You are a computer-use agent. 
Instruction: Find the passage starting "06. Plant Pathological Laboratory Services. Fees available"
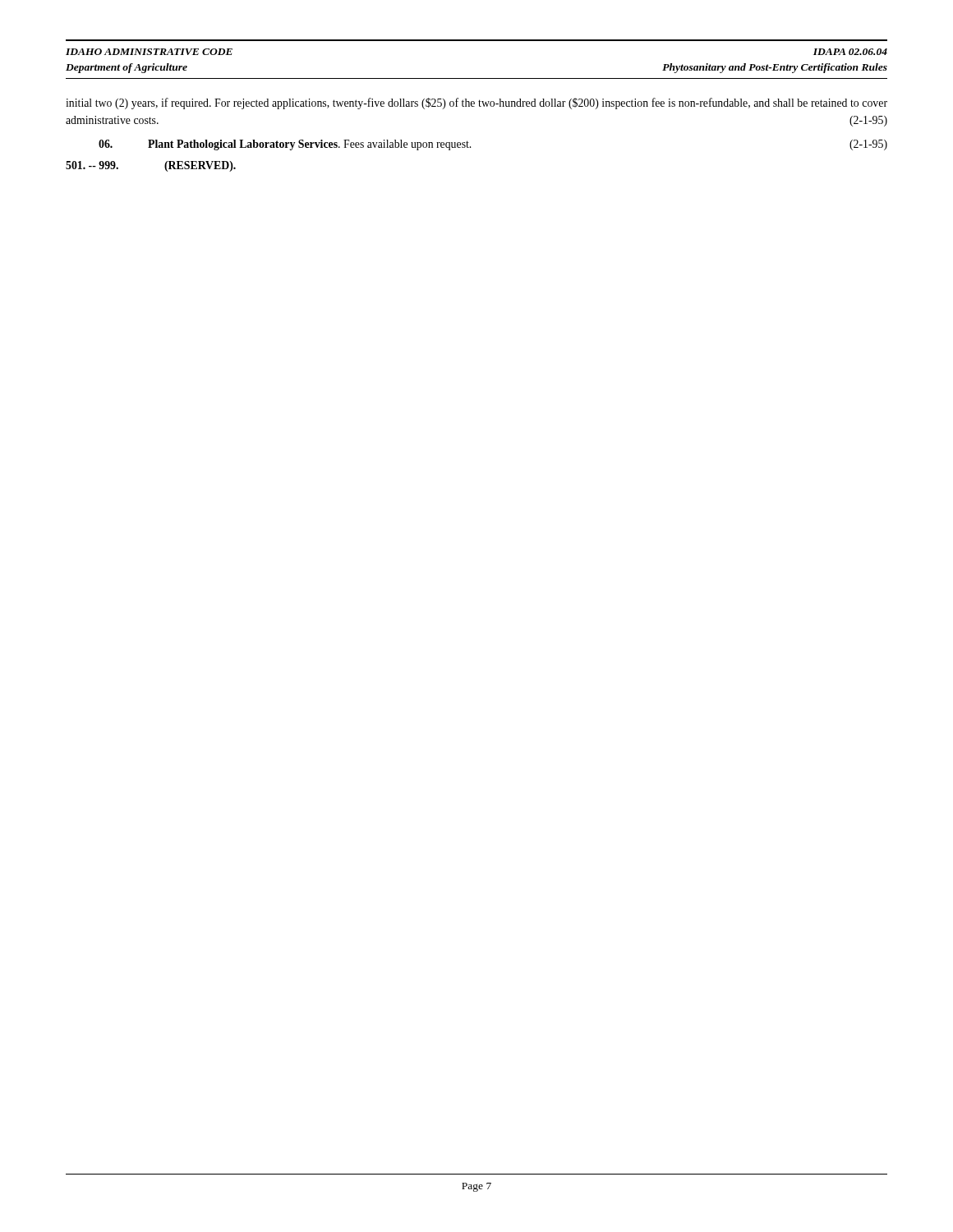[x=476, y=144]
